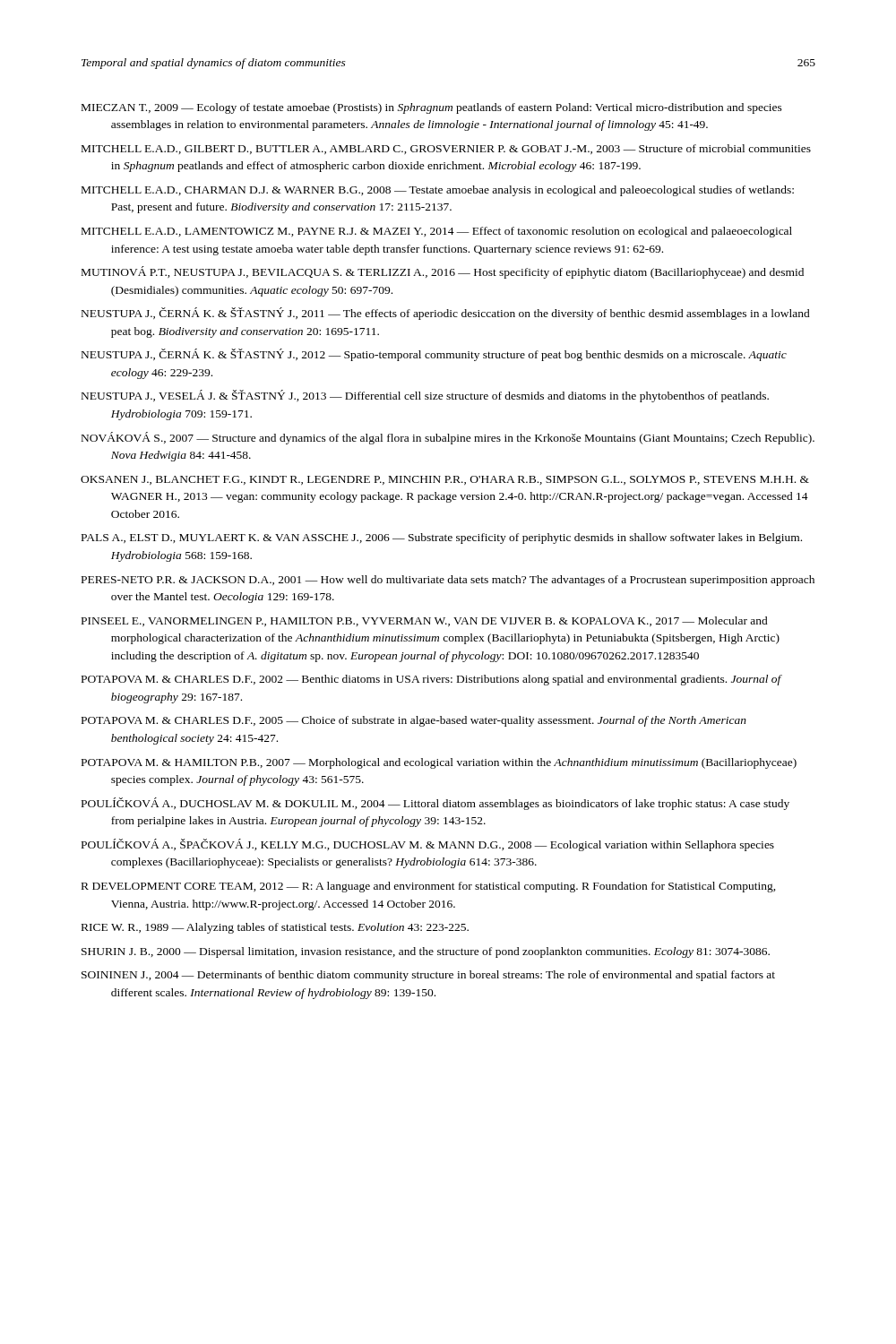Find the list item with the text "PINSEEL E., VANORMELINGEN P., HAMILTON"
Screen dimensions: 1344x896
(x=430, y=638)
